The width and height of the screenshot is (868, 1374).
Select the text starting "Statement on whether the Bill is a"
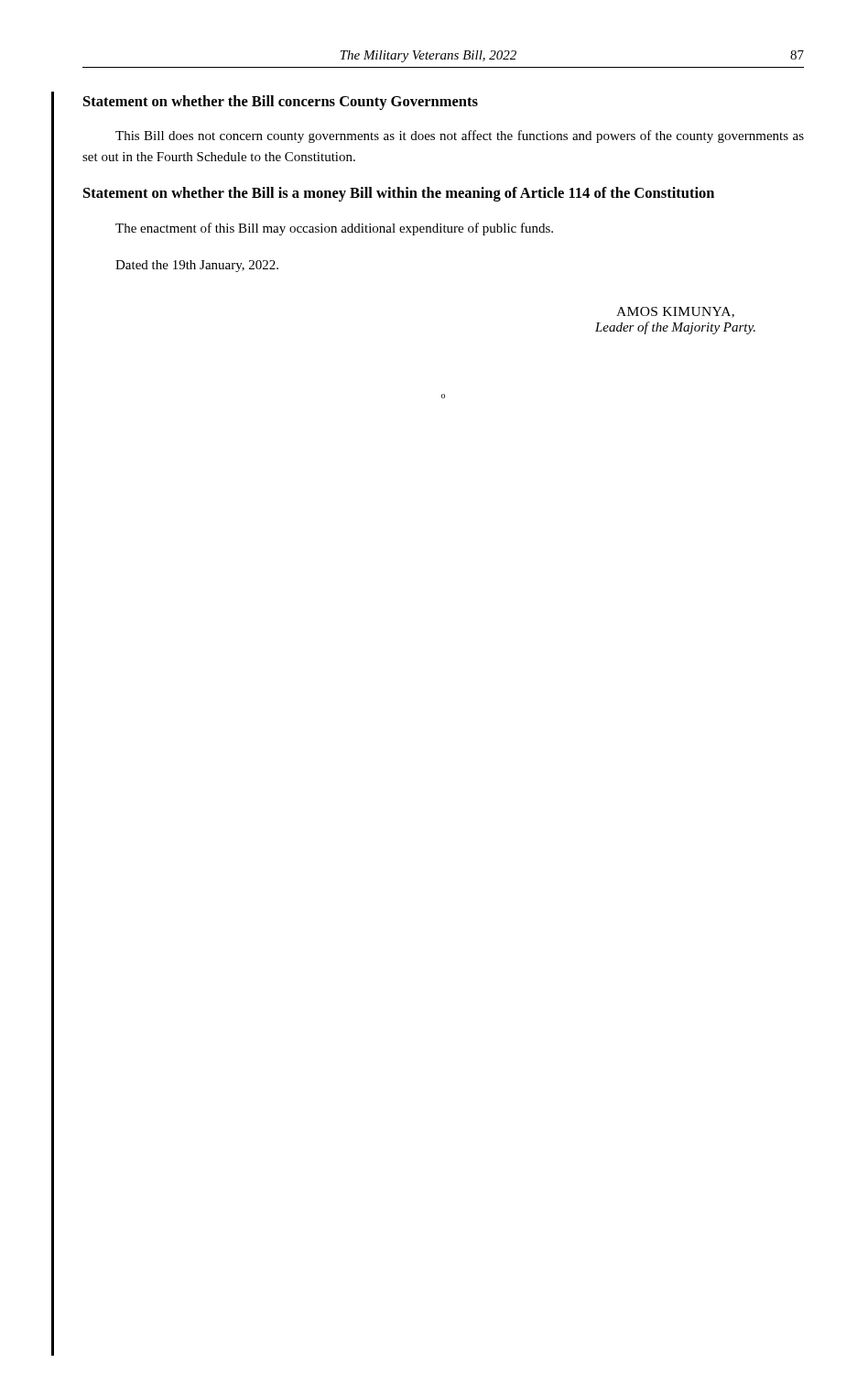398,194
